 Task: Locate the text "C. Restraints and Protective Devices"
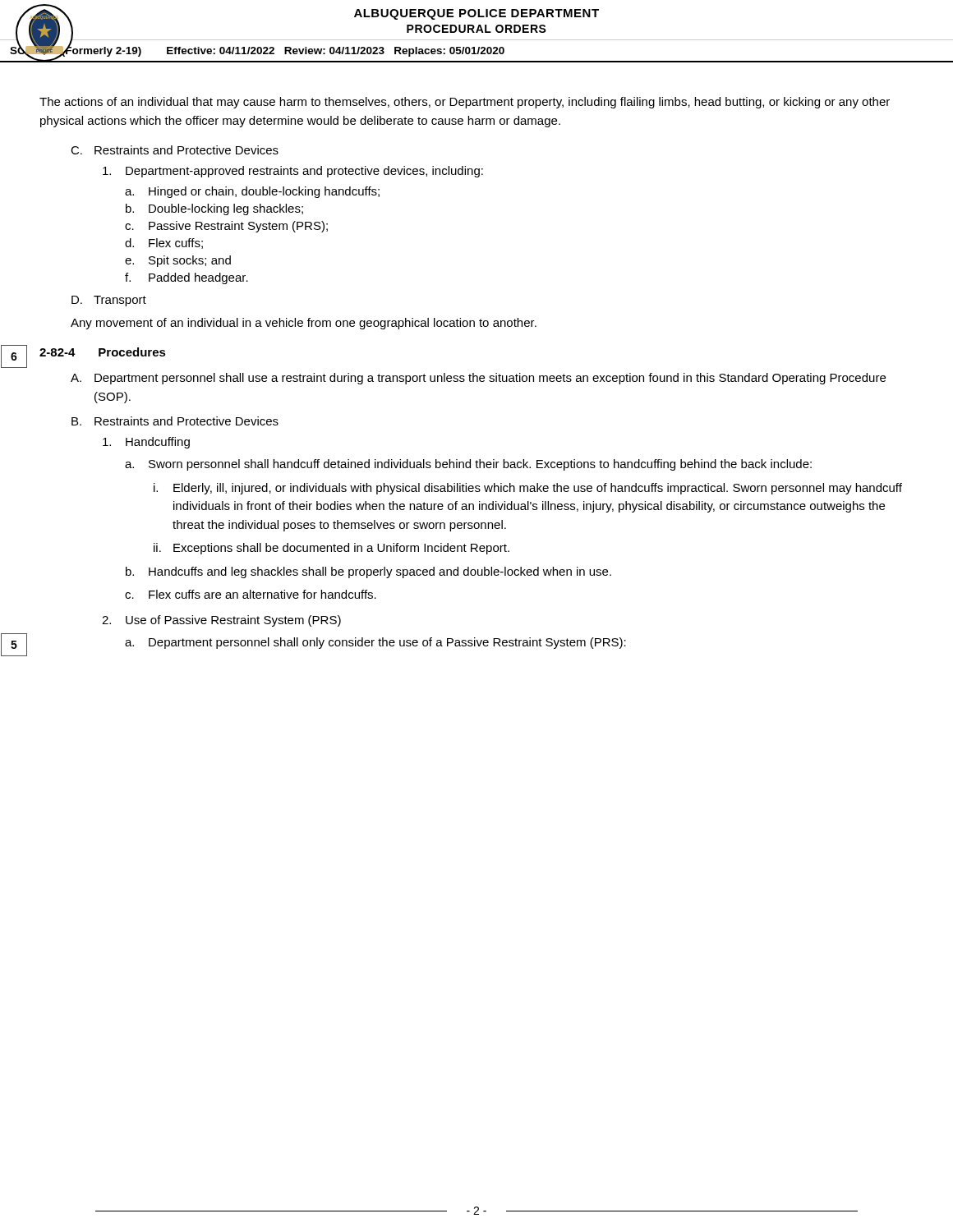pos(175,150)
